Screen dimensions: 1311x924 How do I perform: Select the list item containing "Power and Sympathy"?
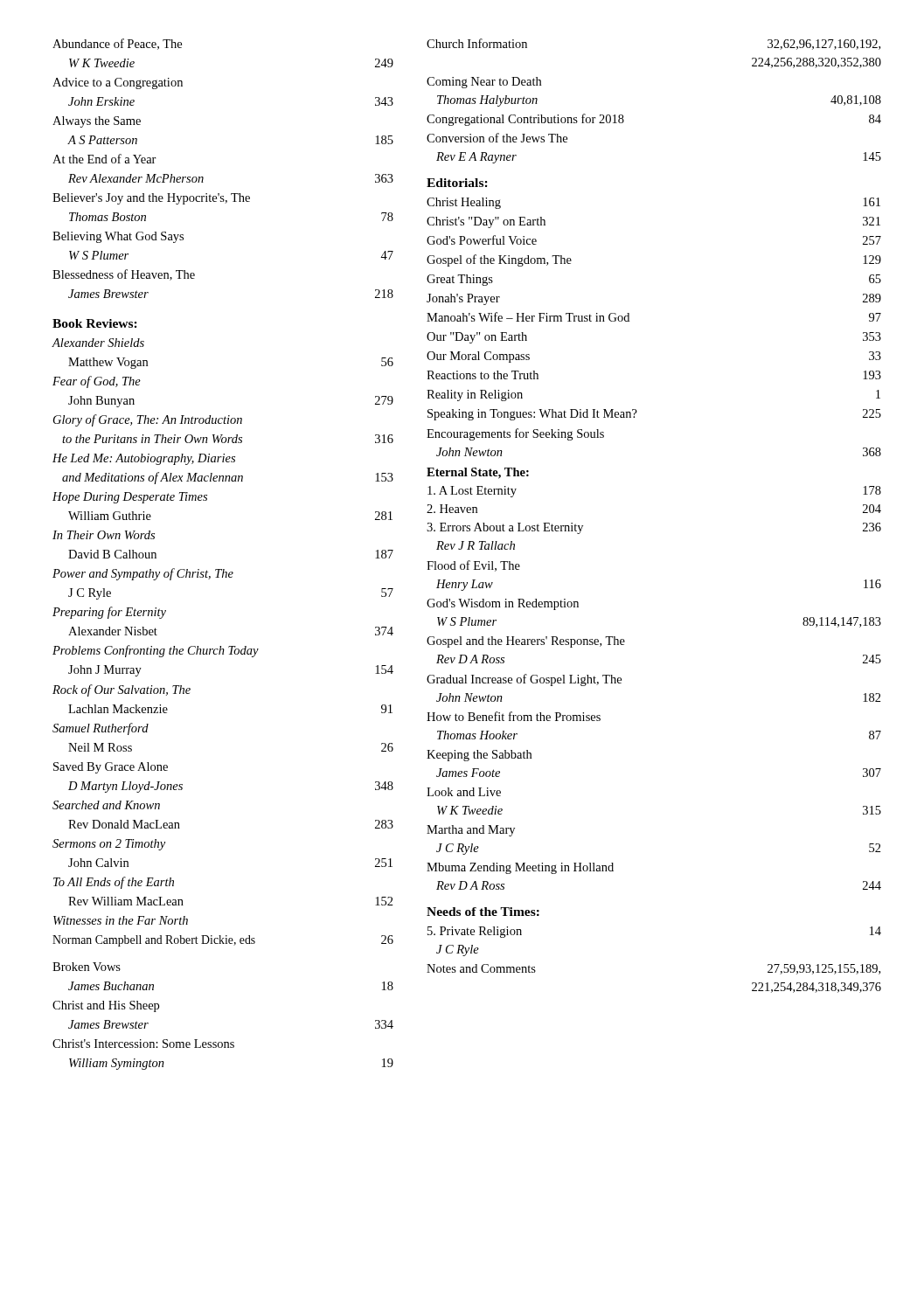223,574
